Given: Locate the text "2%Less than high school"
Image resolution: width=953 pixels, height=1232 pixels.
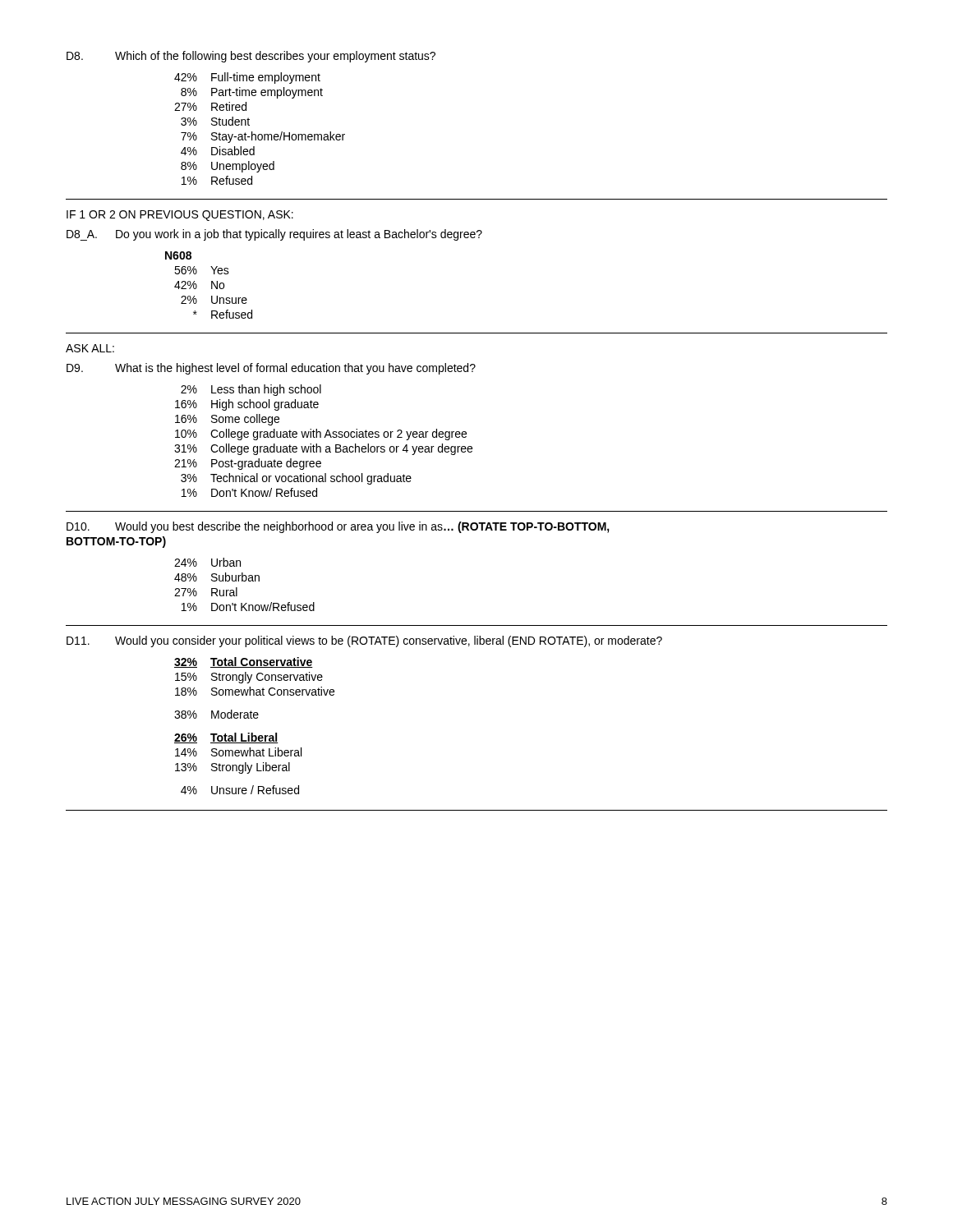Looking at the screenshot, I should pos(251,390).
